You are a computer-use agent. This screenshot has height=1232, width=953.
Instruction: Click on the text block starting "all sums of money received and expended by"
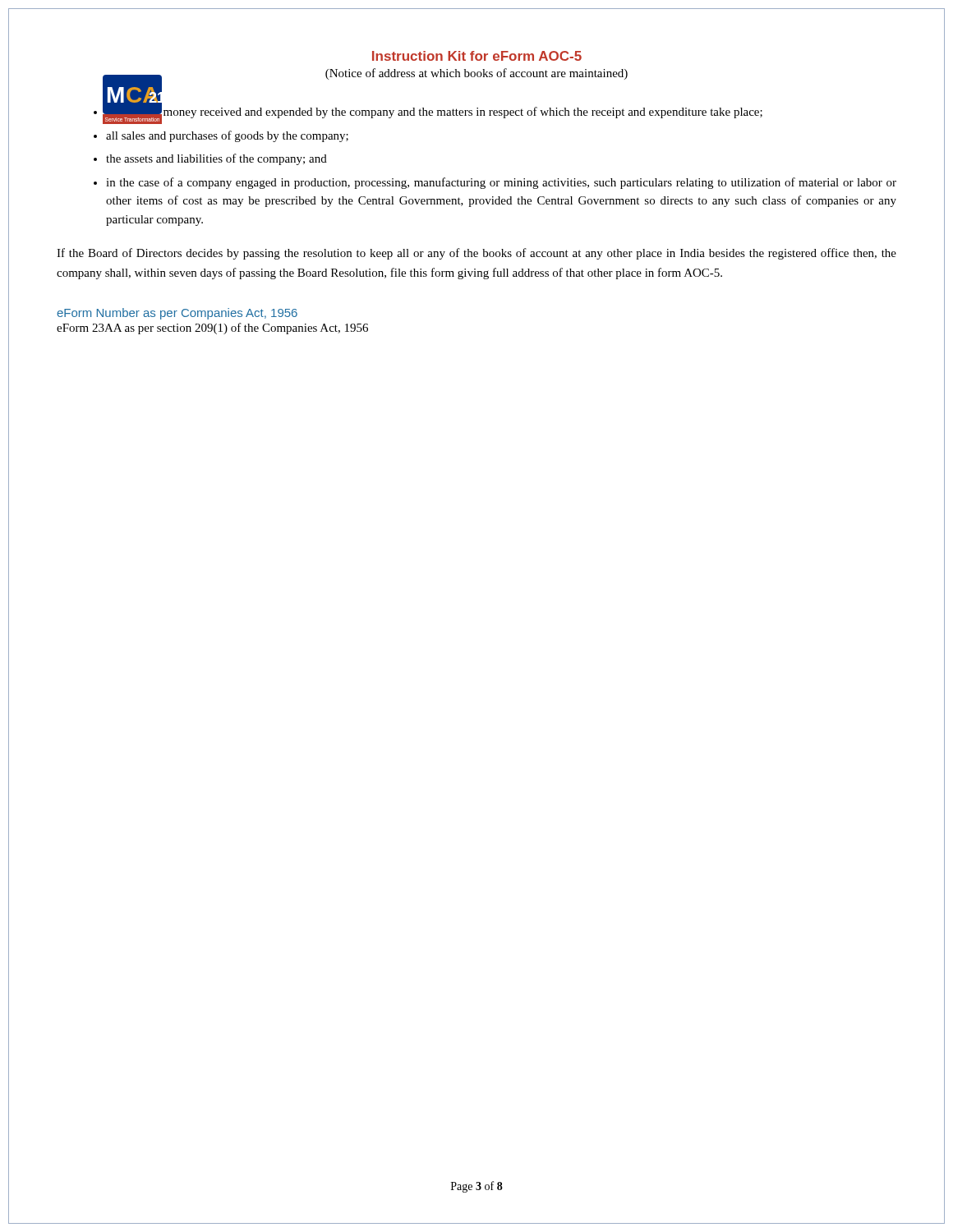pos(434,112)
